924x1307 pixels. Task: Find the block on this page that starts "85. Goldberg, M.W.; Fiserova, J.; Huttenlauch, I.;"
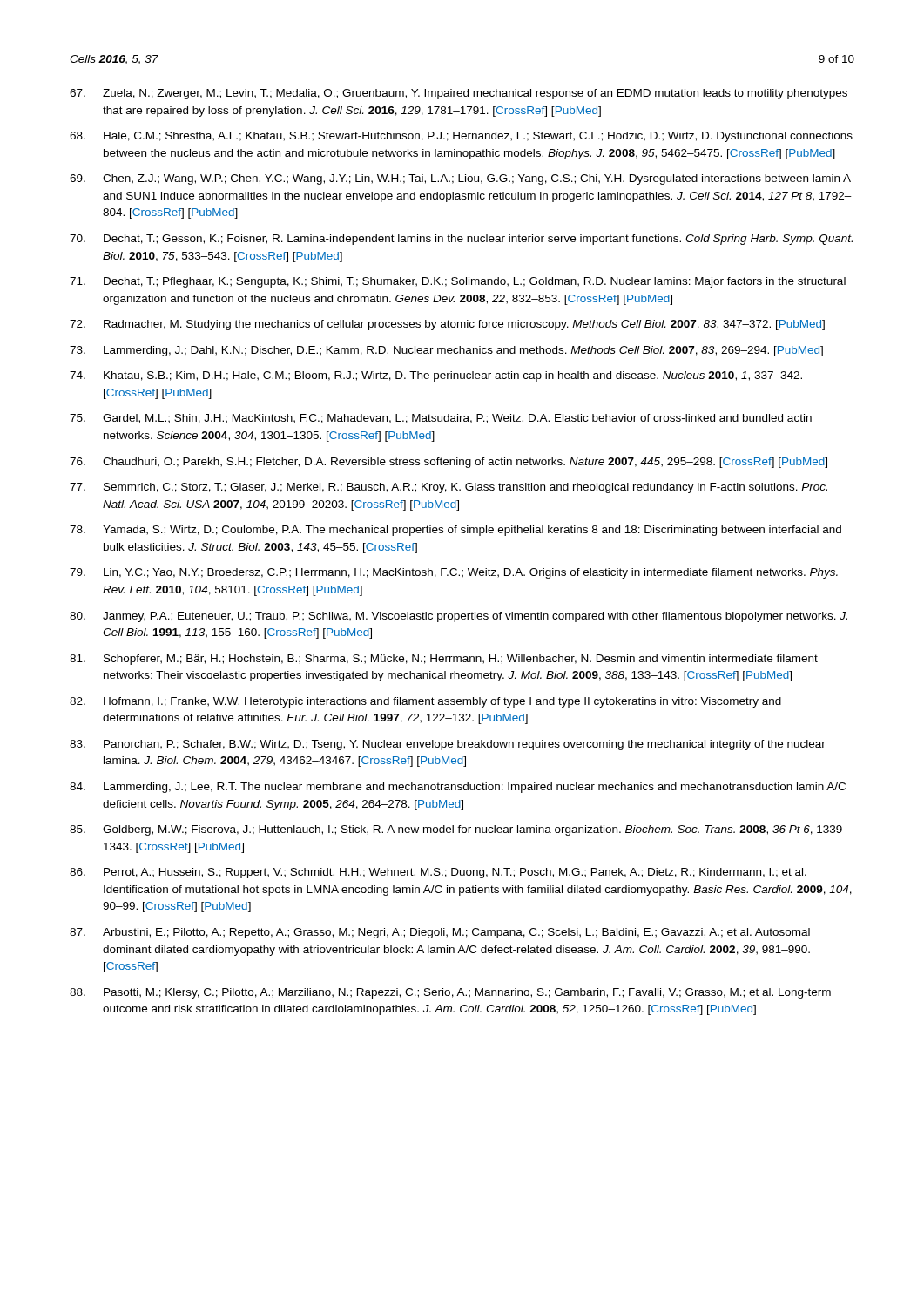[462, 838]
